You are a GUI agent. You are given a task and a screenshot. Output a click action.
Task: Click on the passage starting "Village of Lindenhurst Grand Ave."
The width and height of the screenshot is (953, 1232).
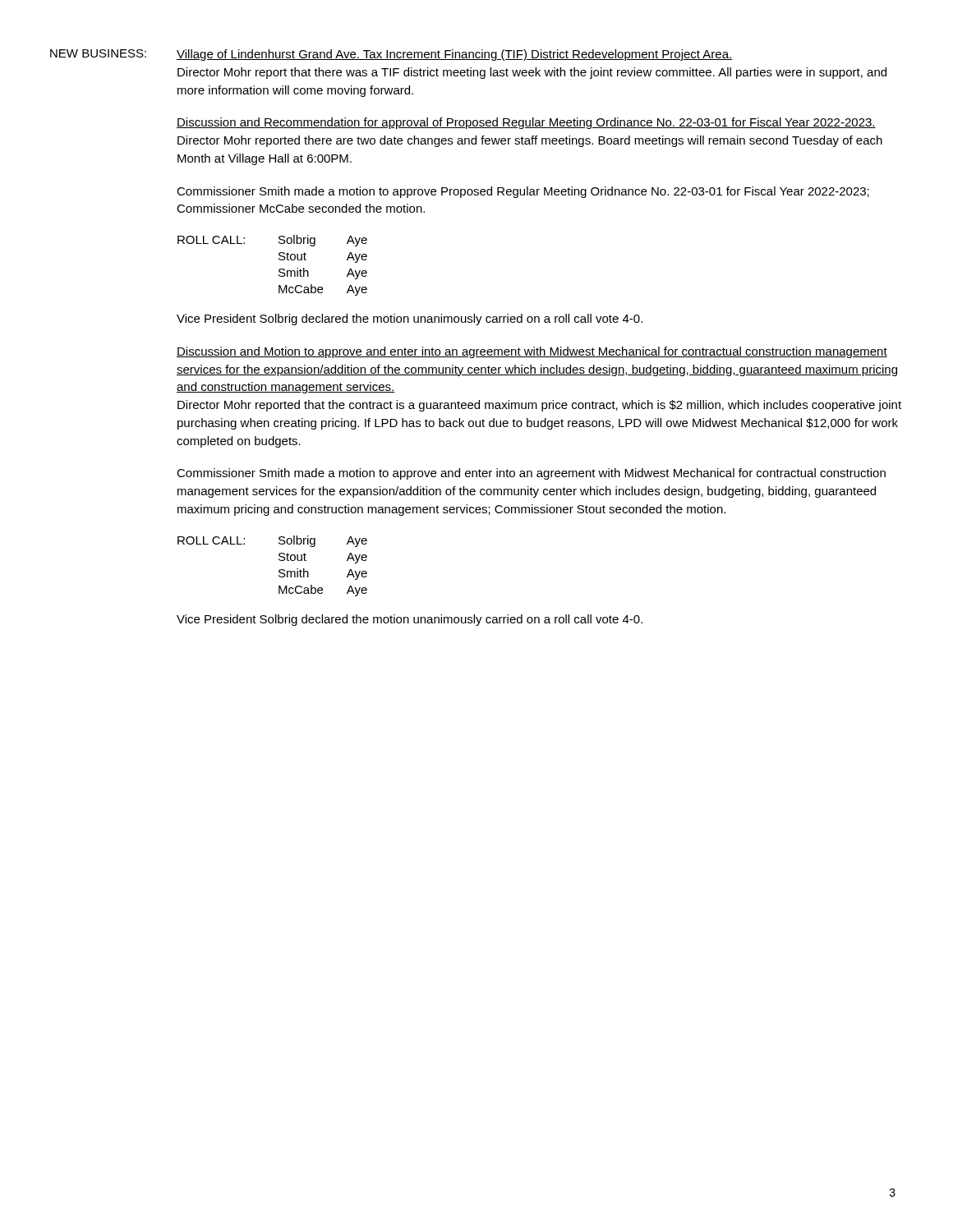540,72
